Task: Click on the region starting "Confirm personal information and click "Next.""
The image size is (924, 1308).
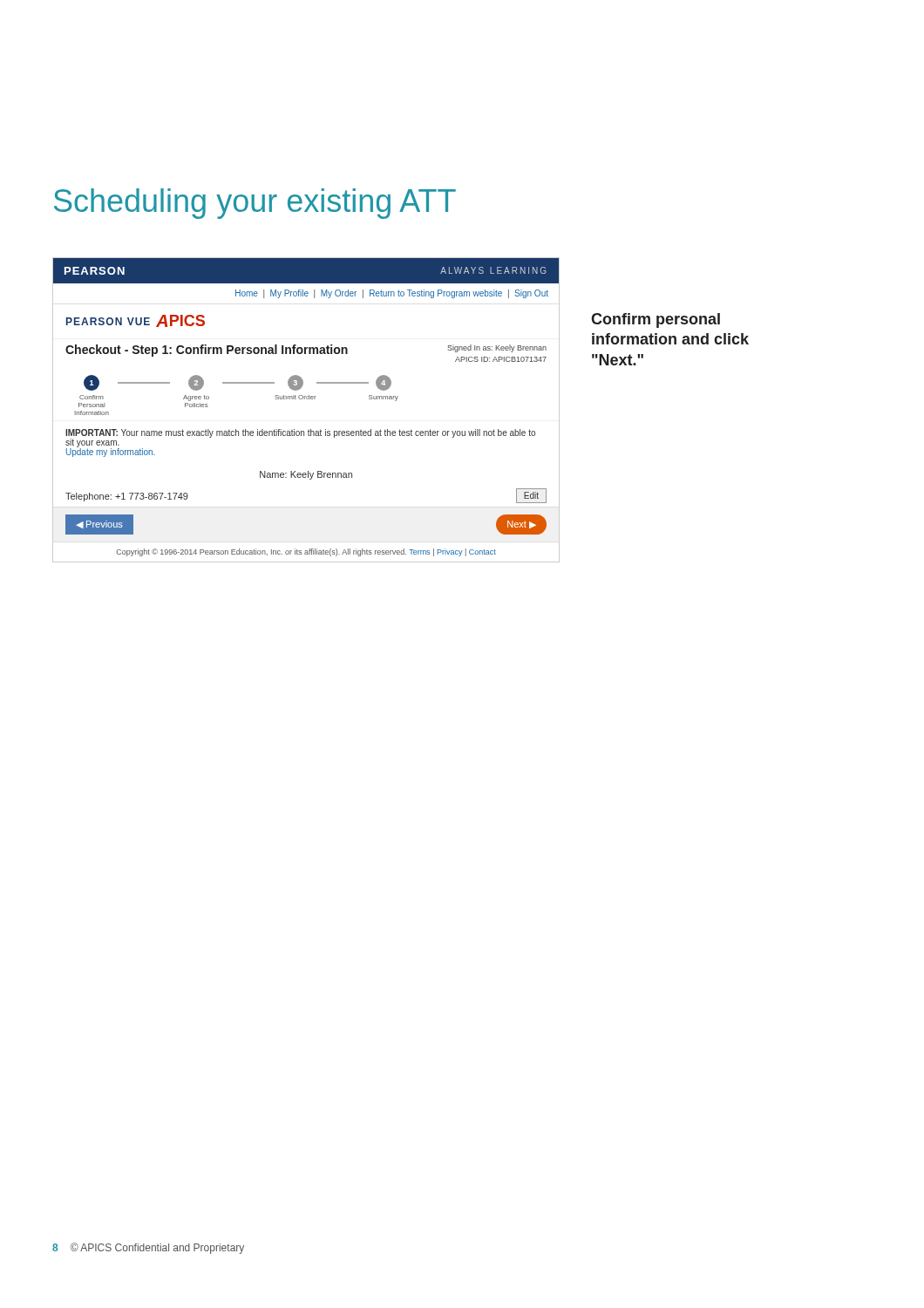Action: [683, 340]
